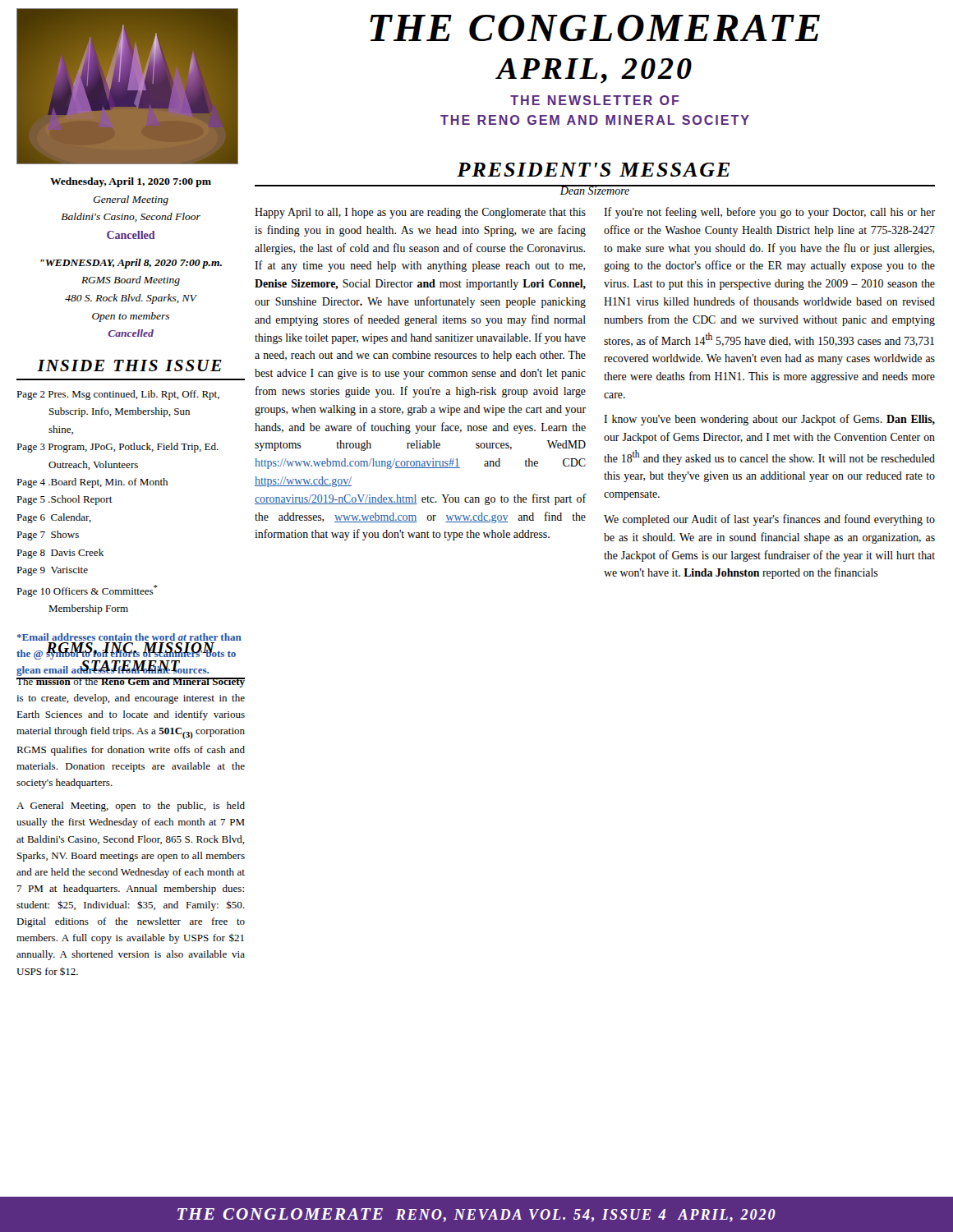Find the passage starting "RGMS, INC. MISSION STATEMENT"
The image size is (953, 1232).
pyautogui.click(x=131, y=657)
